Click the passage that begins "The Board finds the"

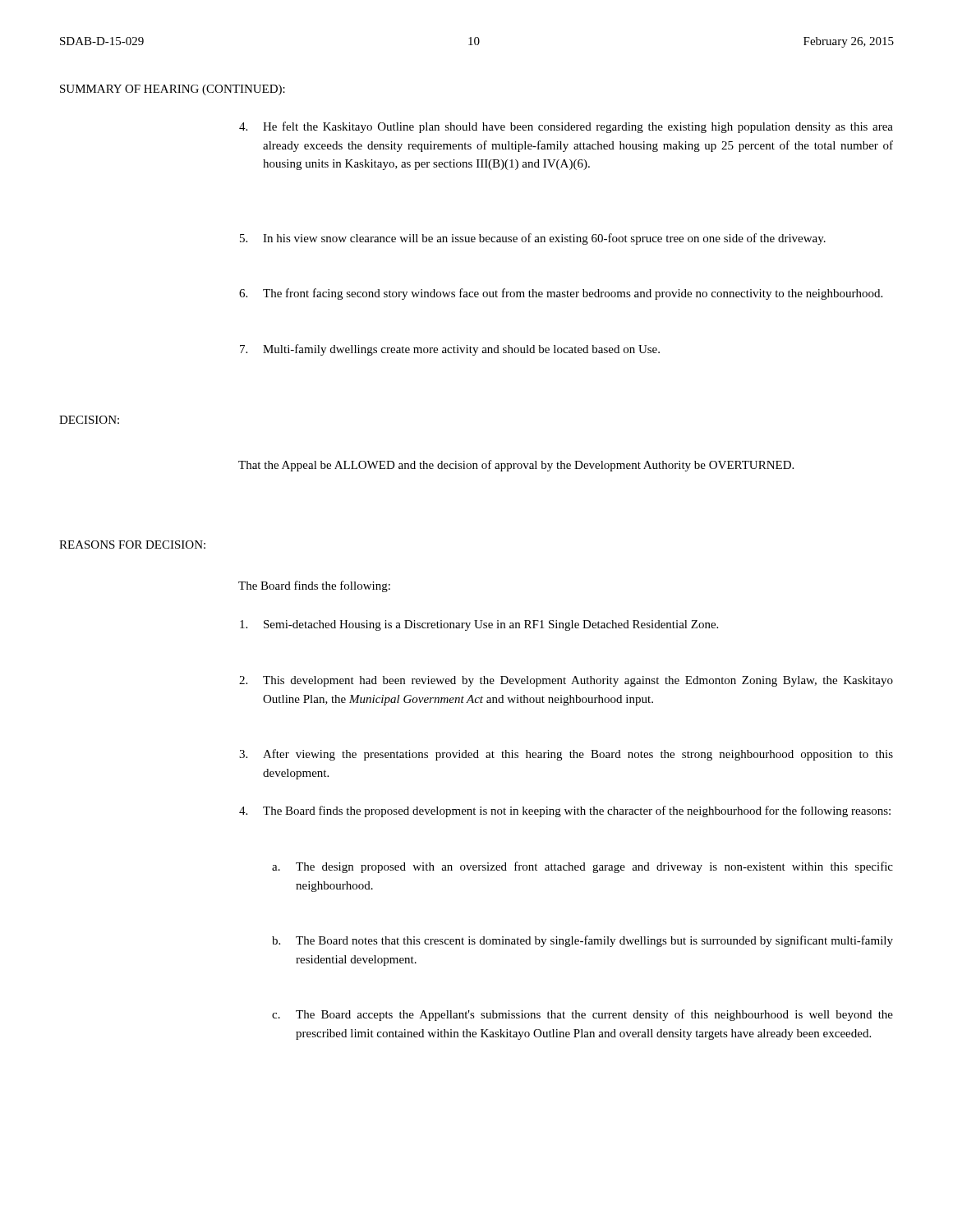click(x=315, y=586)
